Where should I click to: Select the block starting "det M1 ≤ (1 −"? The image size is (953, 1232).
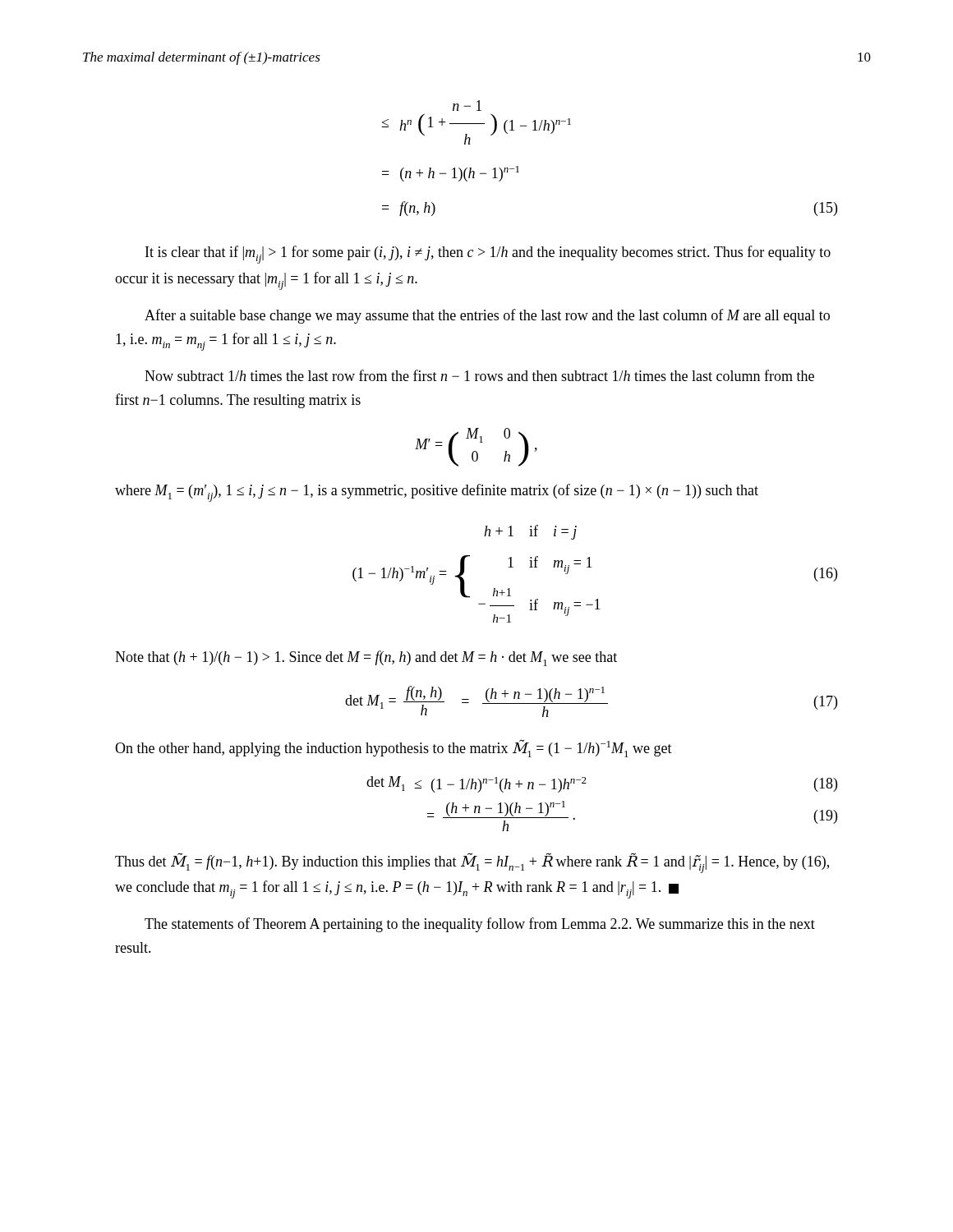476,784
